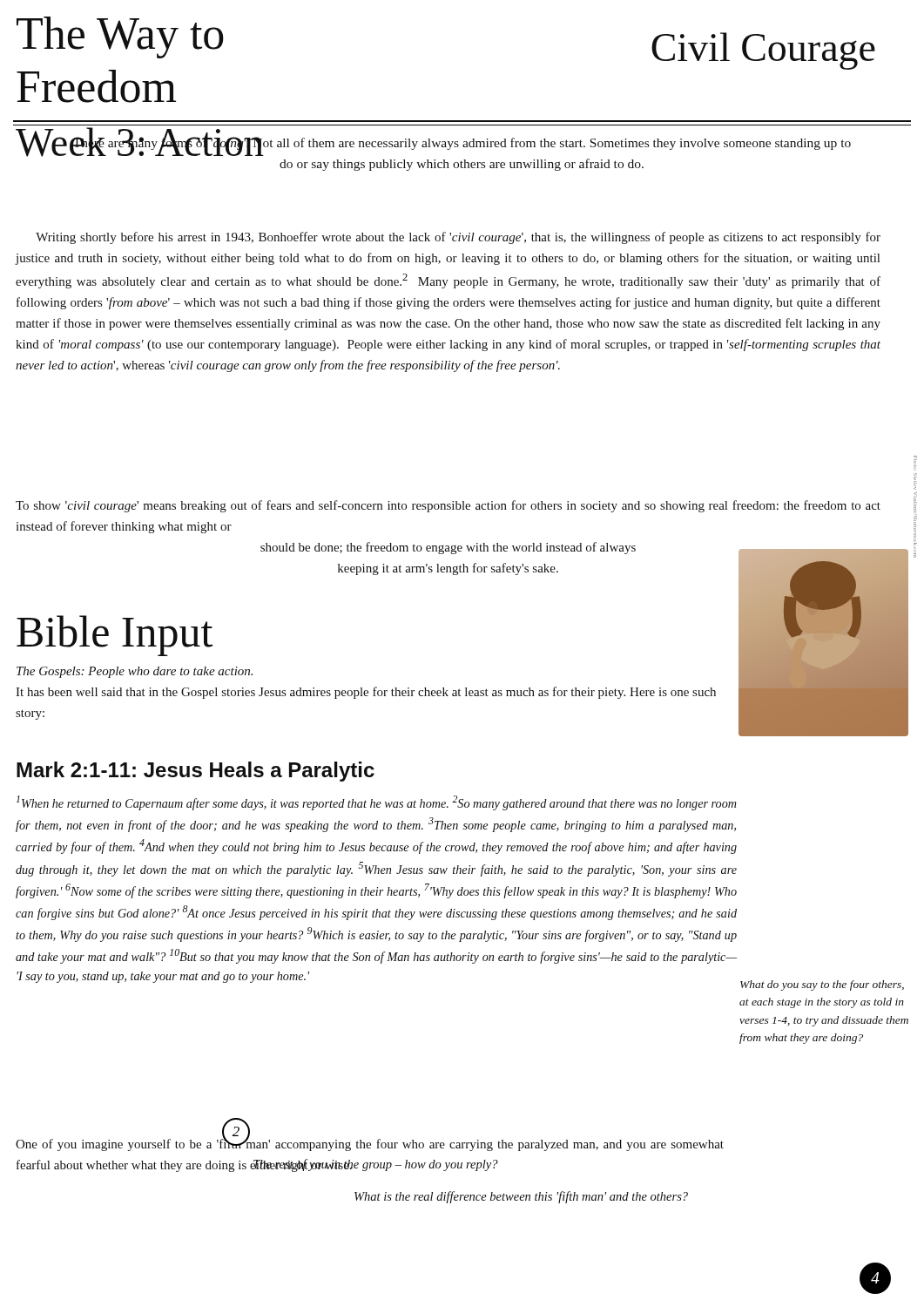Navigate to the block starting "Civil Courage"

[x=763, y=47]
